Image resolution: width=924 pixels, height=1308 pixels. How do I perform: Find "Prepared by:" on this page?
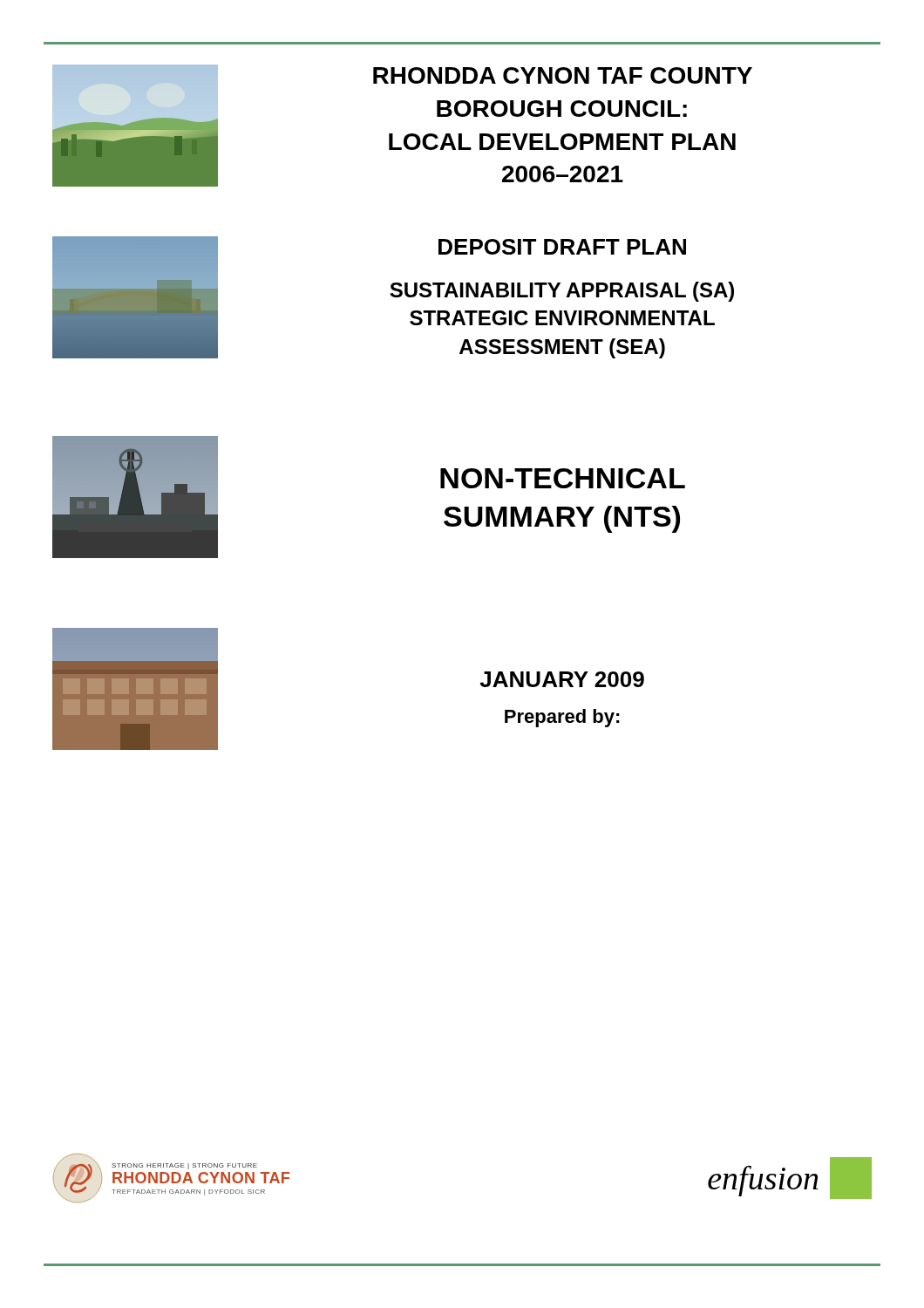point(562,716)
